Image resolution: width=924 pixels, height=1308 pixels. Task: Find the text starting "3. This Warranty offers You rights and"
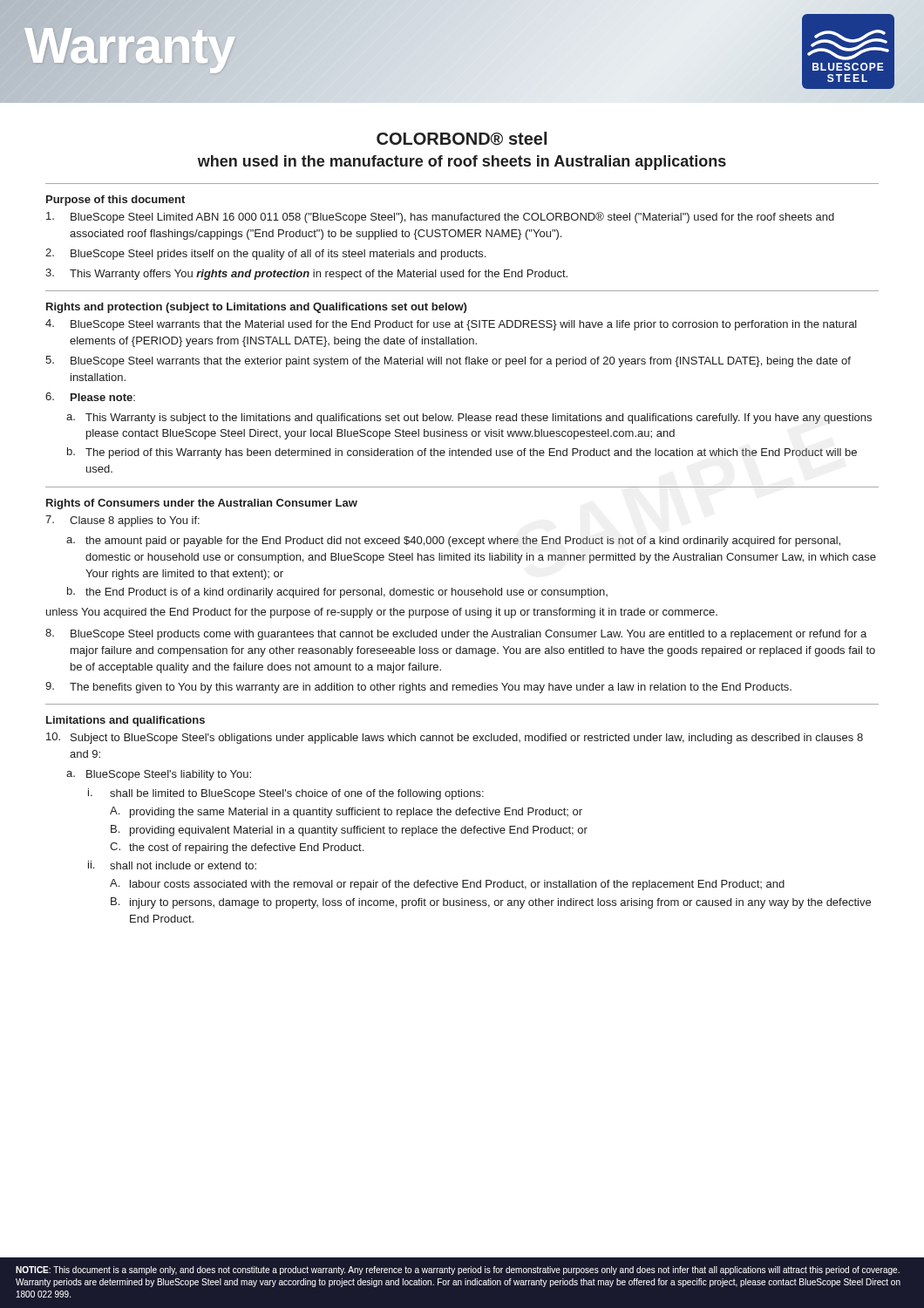click(x=462, y=274)
